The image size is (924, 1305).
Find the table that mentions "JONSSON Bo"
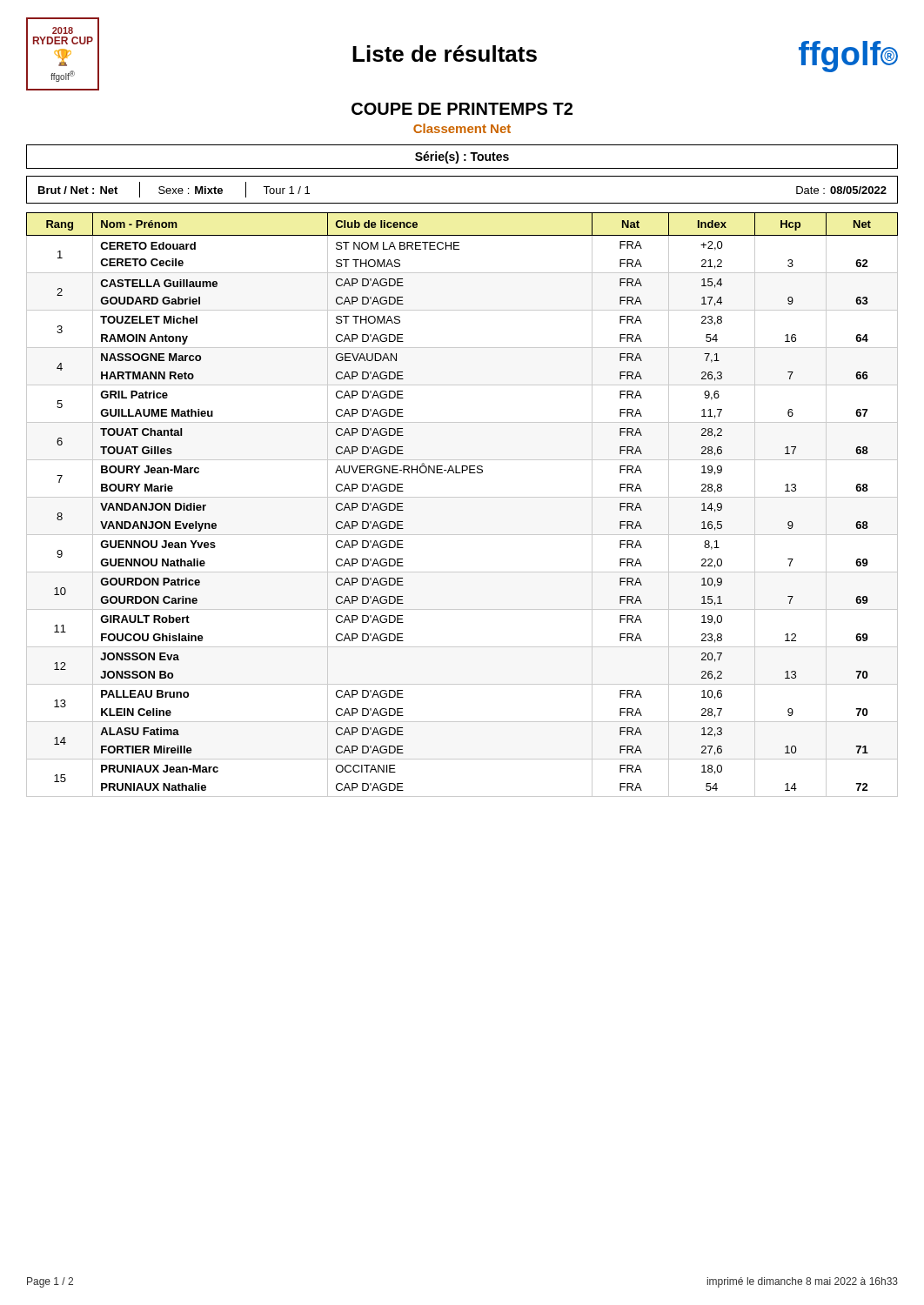[x=462, y=505]
